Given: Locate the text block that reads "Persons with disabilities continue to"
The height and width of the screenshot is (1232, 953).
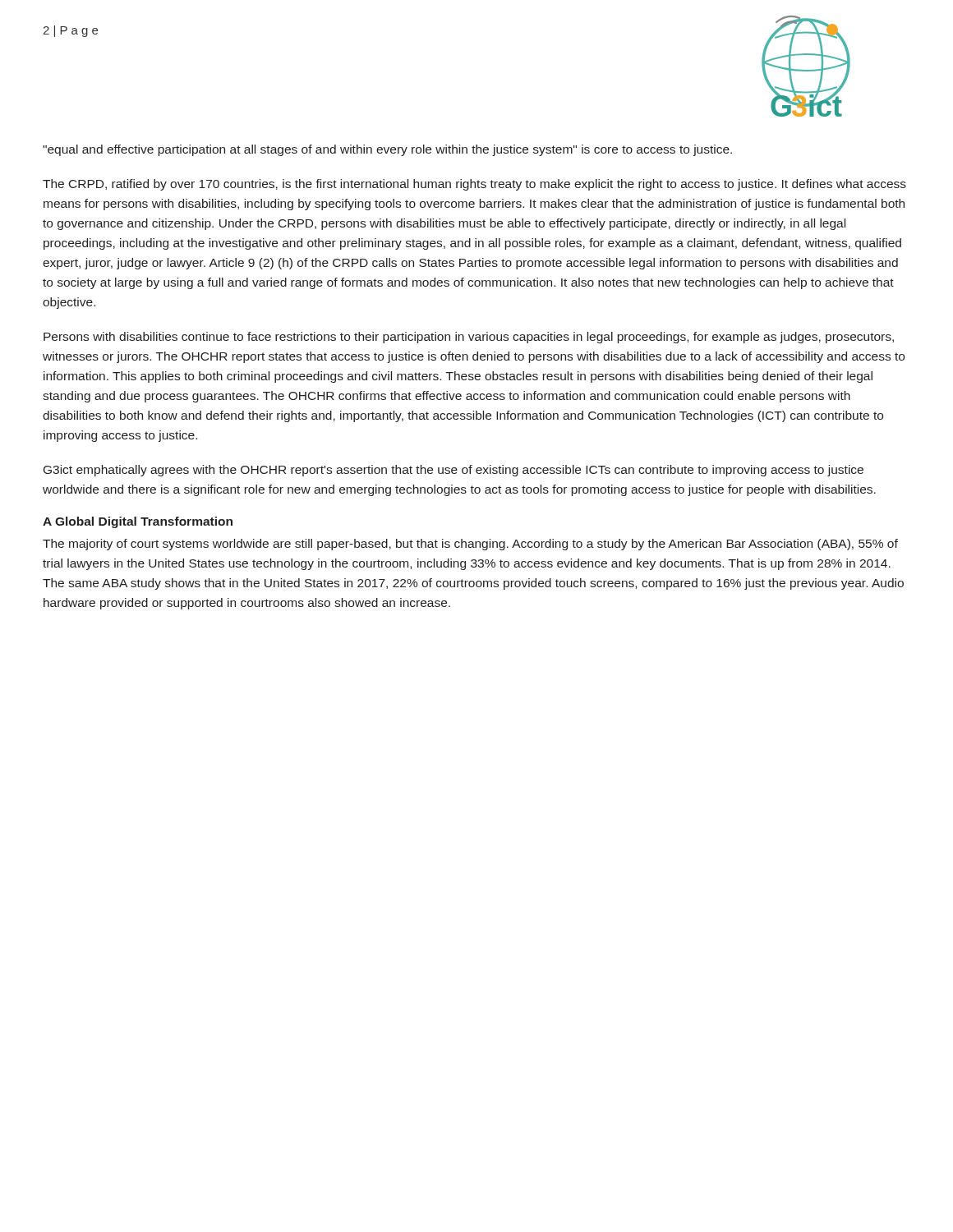Looking at the screenshot, I should pos(474,386).
